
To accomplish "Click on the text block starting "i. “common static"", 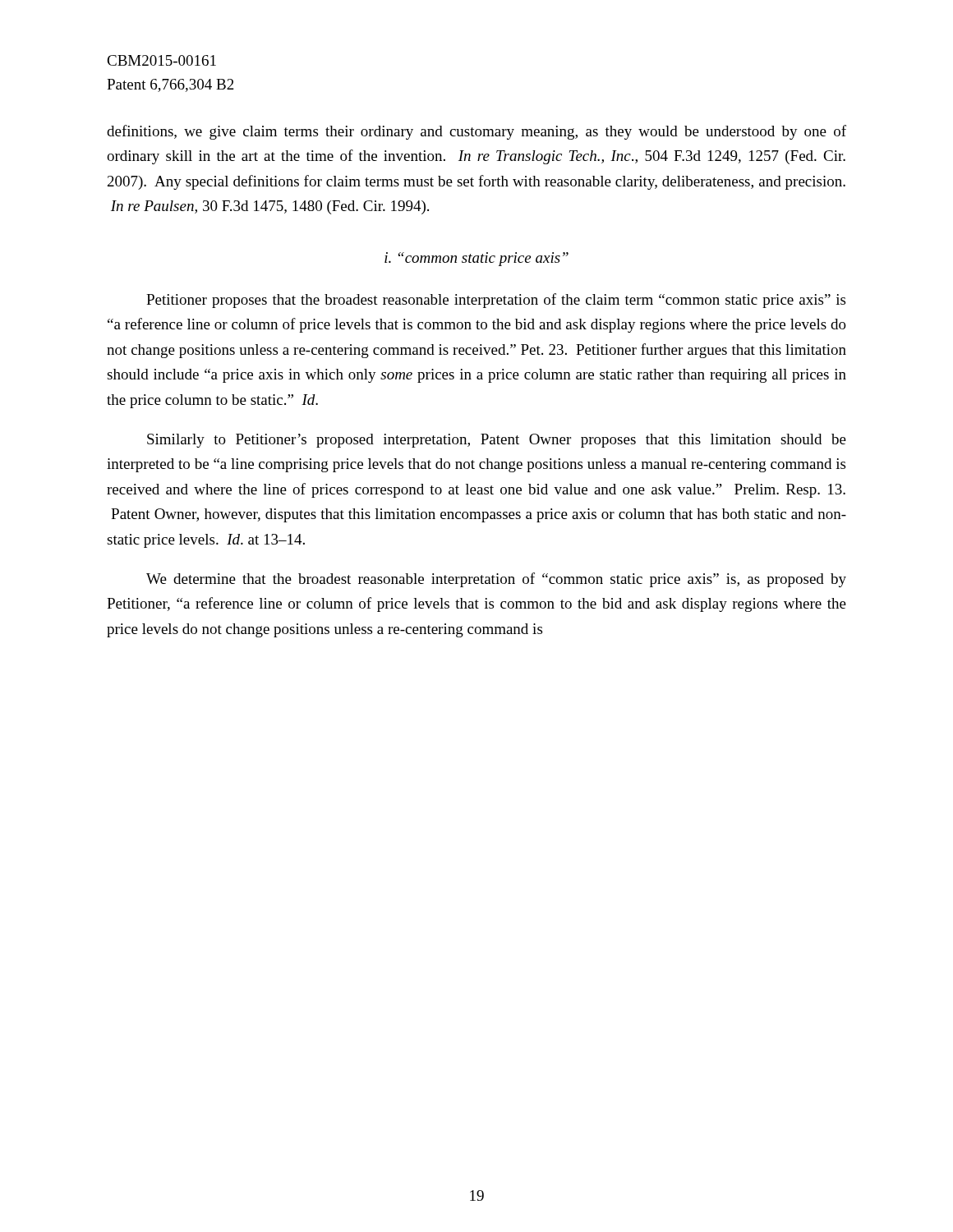I will (x=476, y=257).
